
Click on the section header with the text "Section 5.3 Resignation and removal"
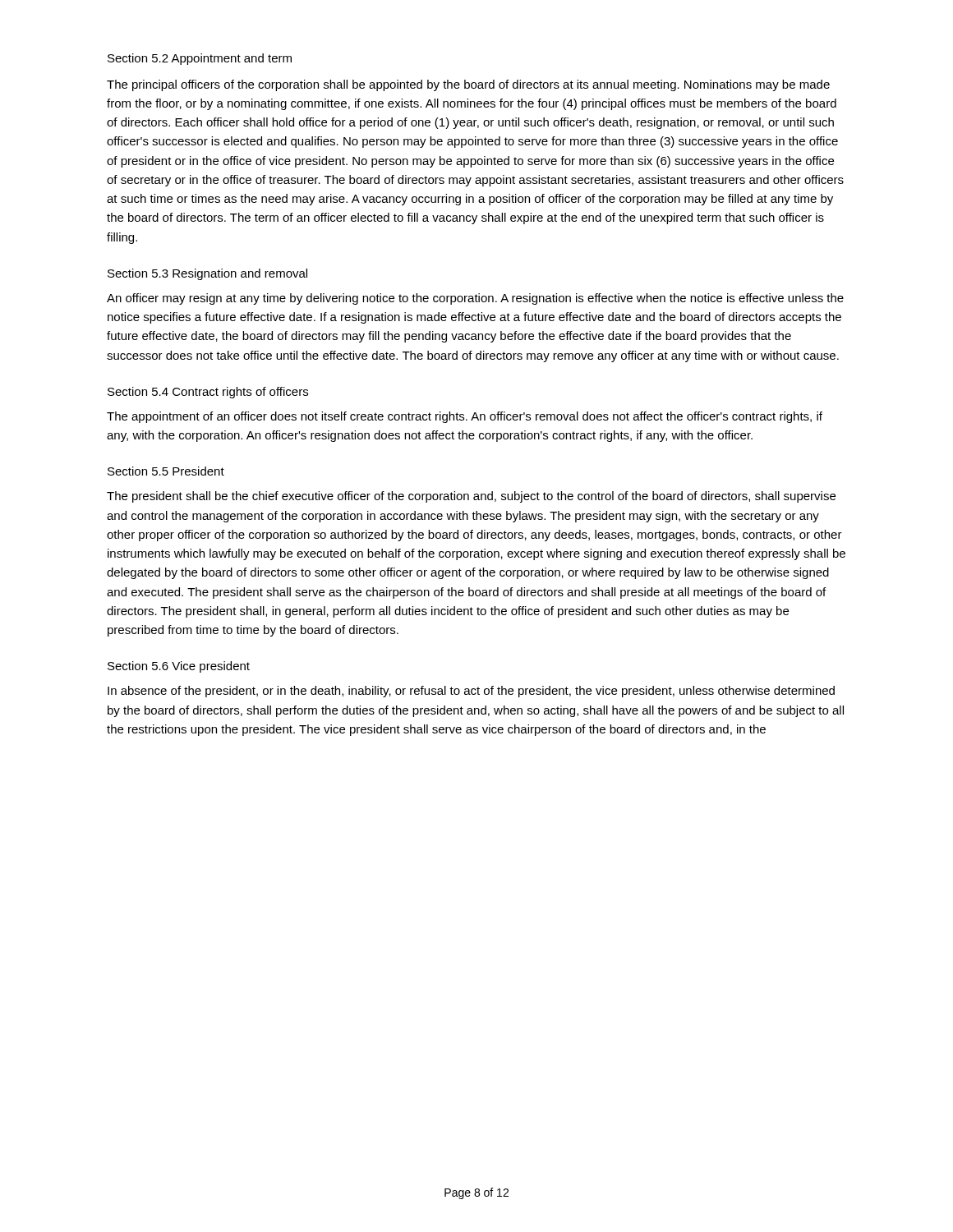click(x=208, y=273)
